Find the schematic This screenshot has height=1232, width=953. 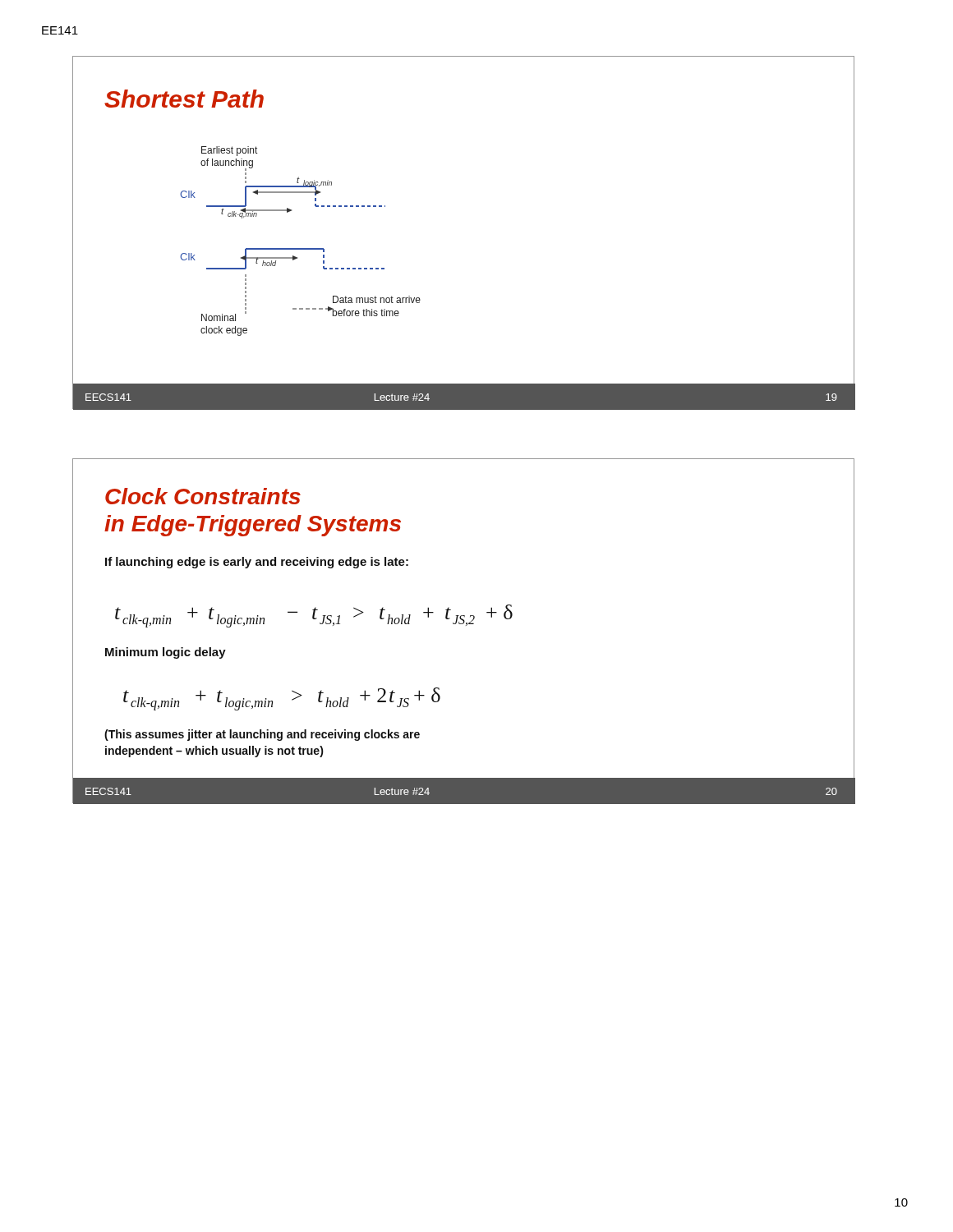tap(463, 631)
